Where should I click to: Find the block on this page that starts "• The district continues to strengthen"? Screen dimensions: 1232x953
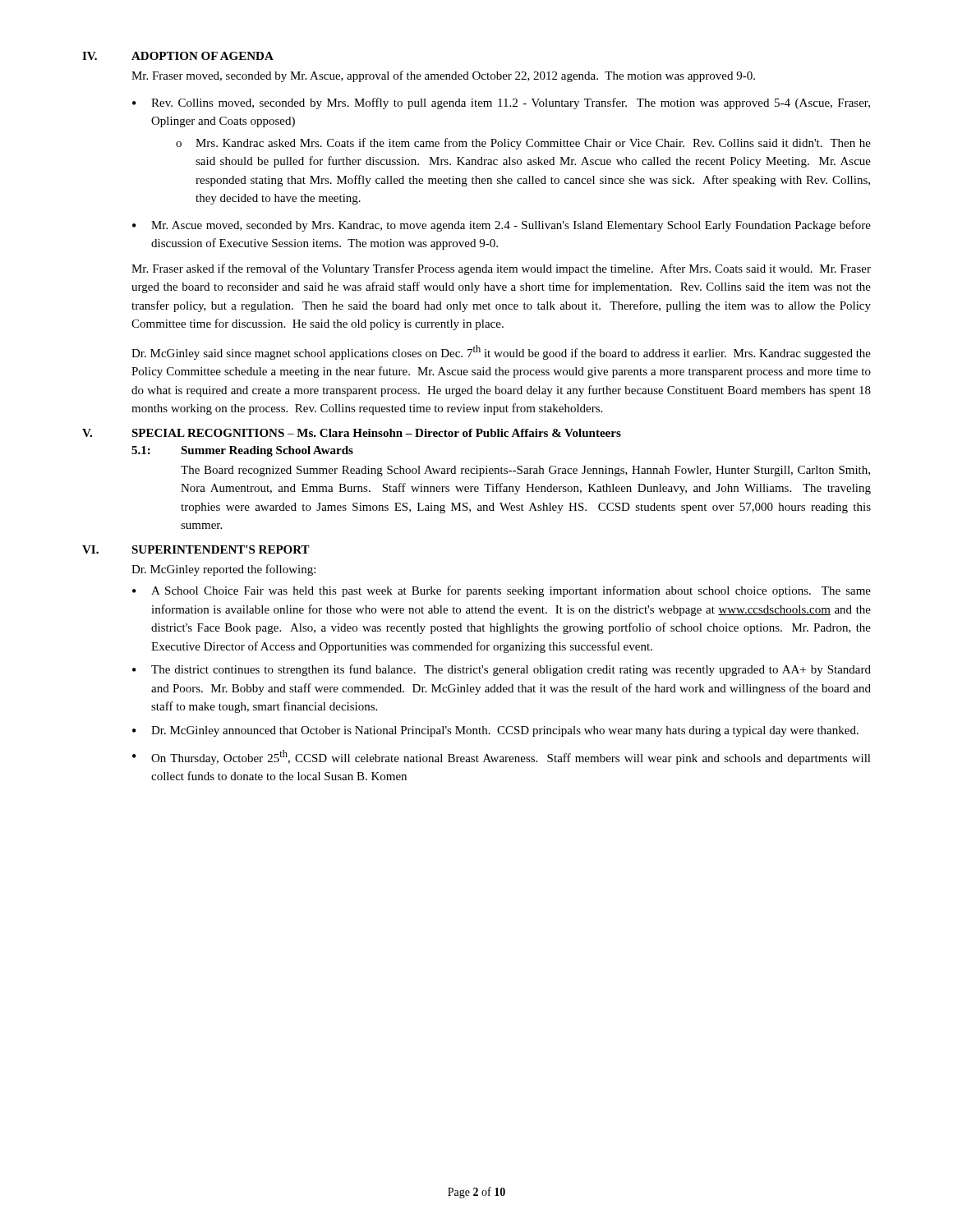pos(501,688)
